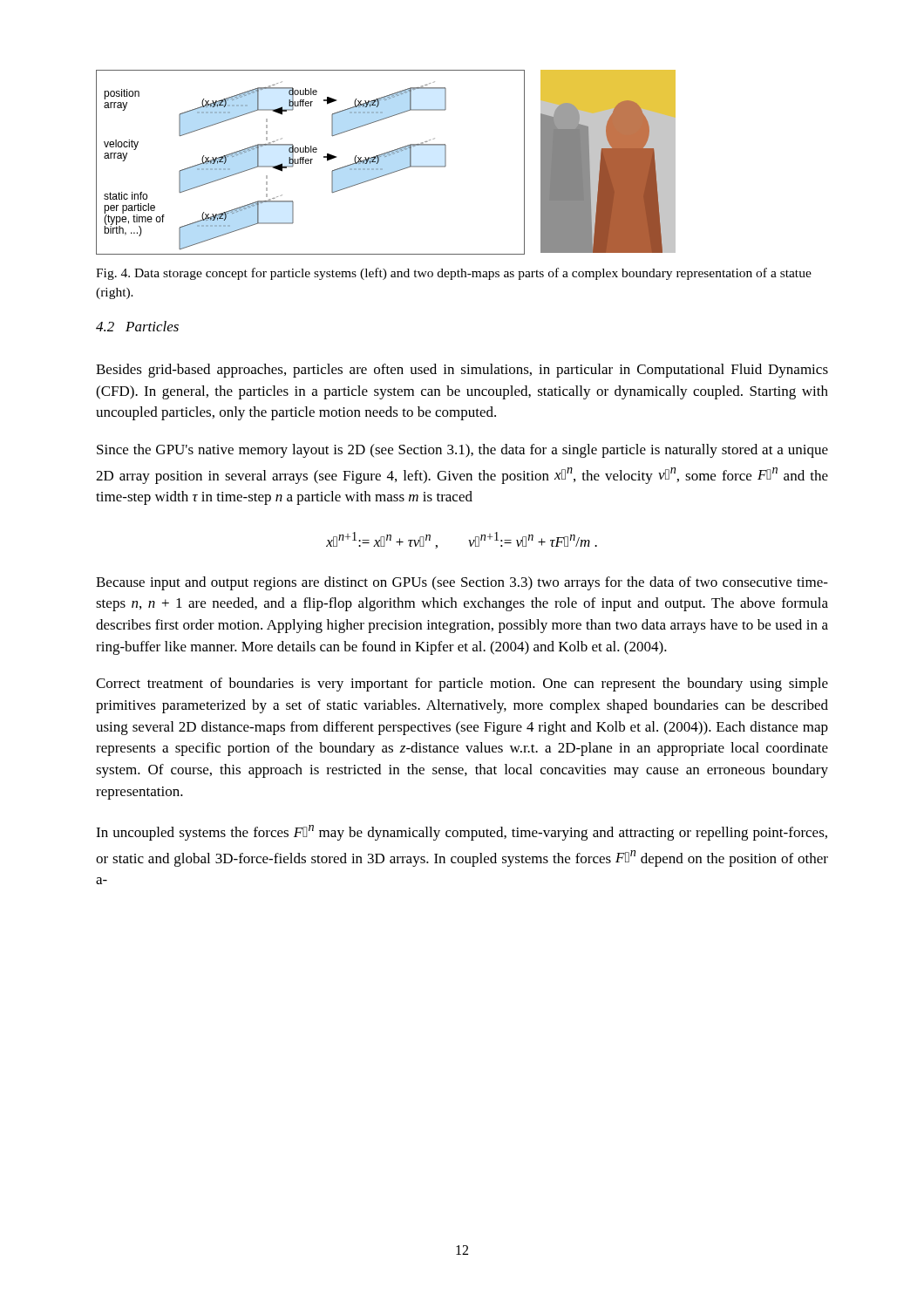Locate the block of text that opens with "Because input and output regions"
Image resolution: width=924 pixels, height=1308 pixels.
point(462,614)
